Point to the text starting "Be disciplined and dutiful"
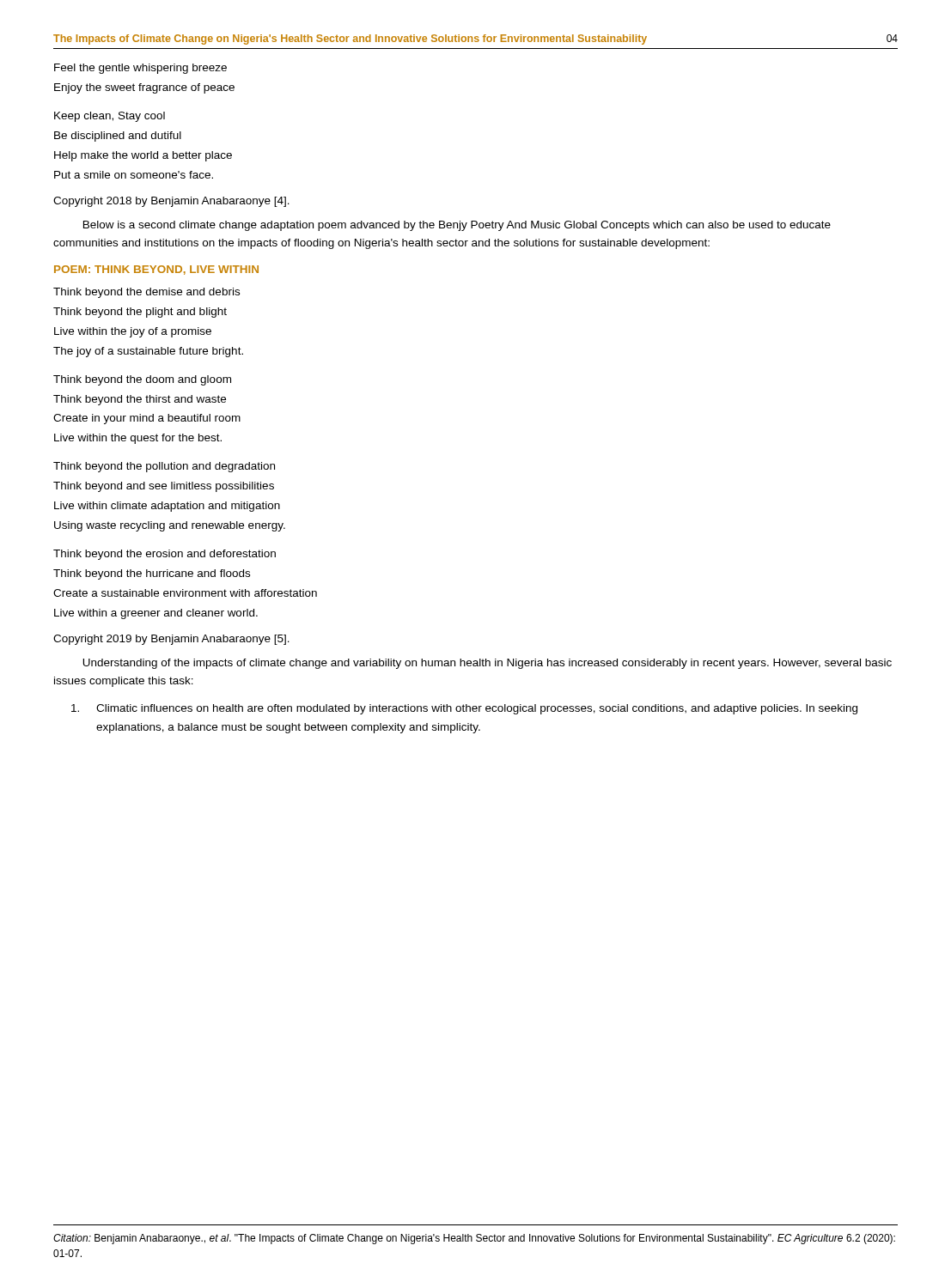The width and height of the screenshot is (951, 1288). point(117,135)
